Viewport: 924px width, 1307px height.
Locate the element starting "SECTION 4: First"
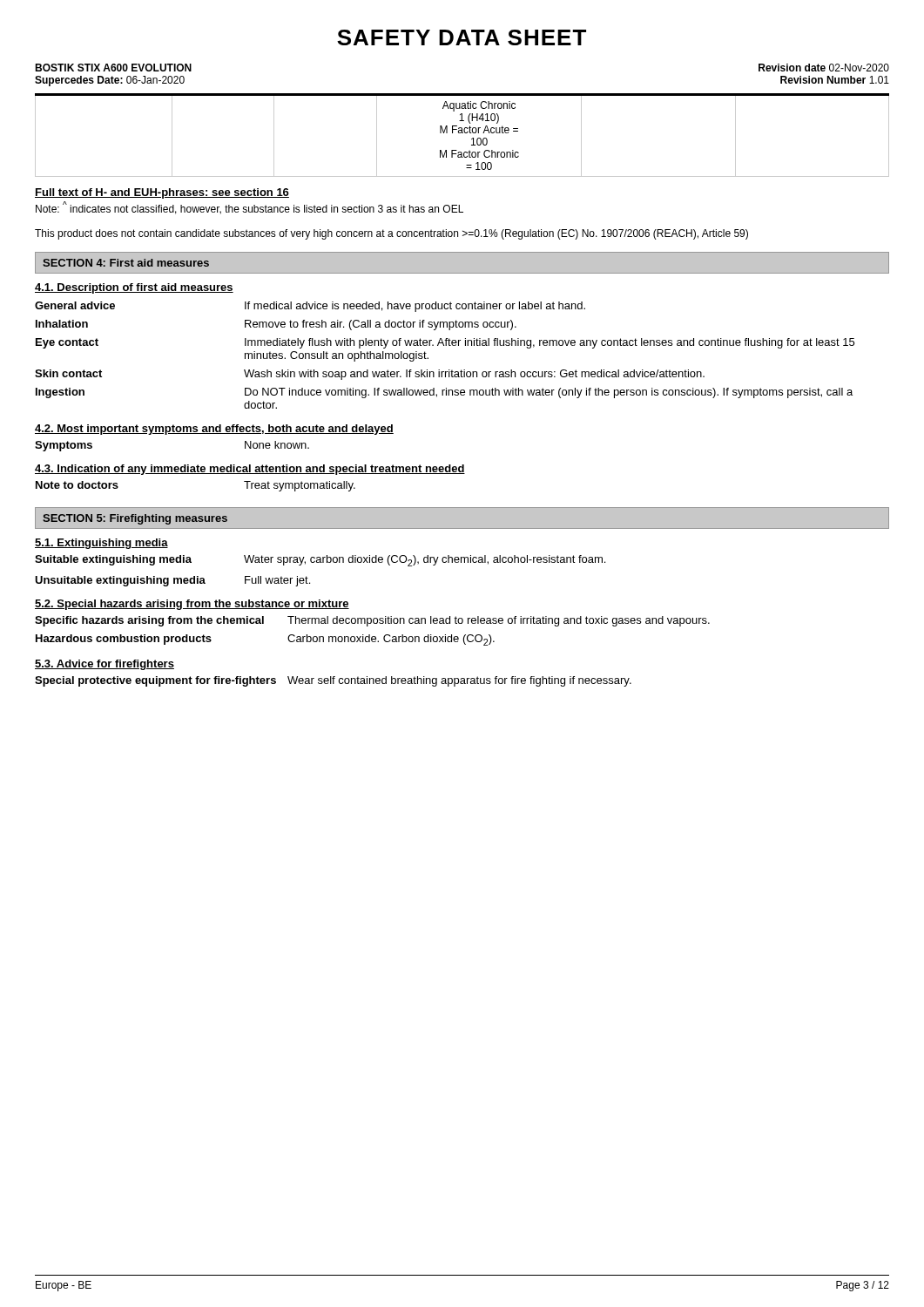[x=126, y=263]
